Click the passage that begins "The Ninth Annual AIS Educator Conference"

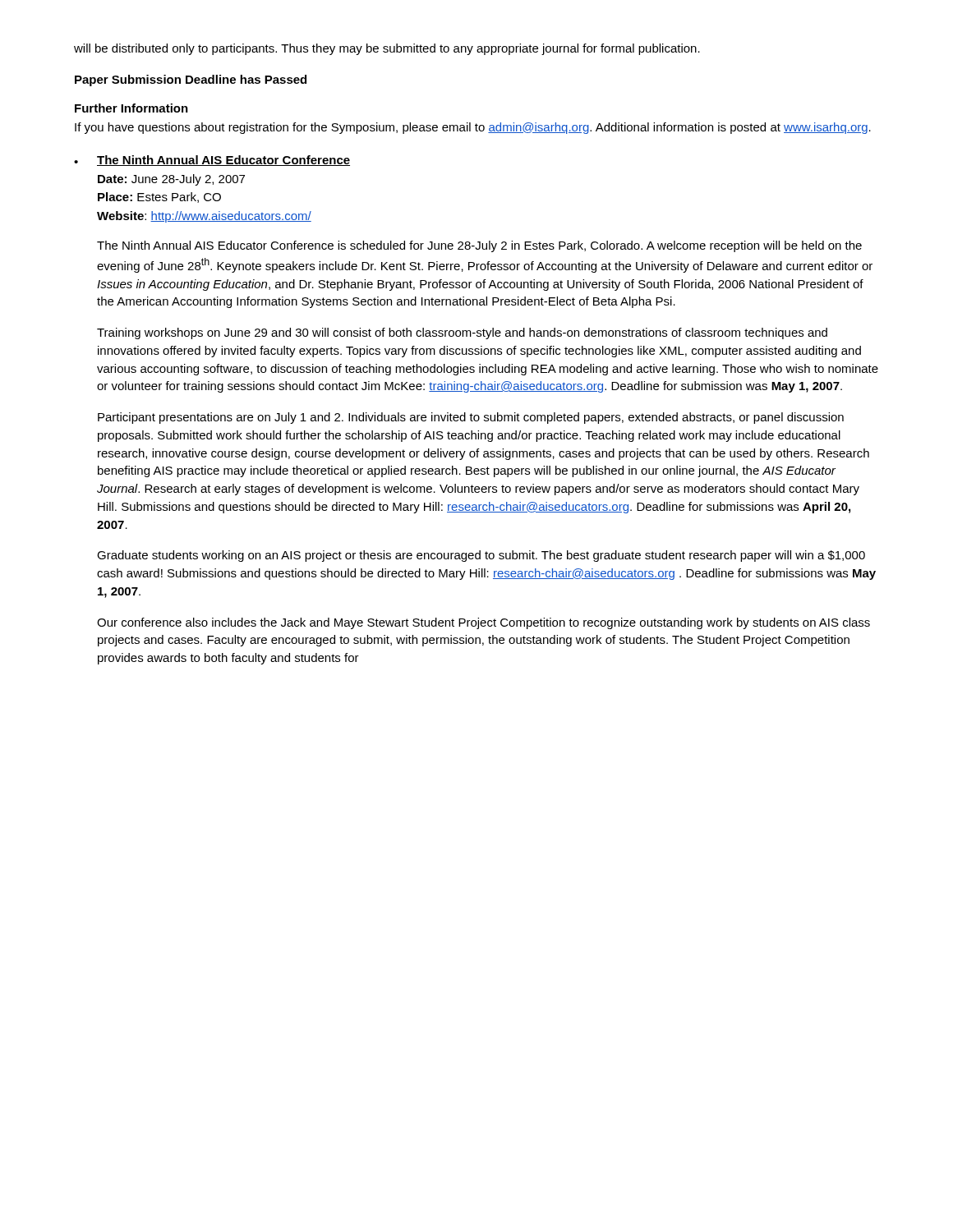click(x=485, y=273)
